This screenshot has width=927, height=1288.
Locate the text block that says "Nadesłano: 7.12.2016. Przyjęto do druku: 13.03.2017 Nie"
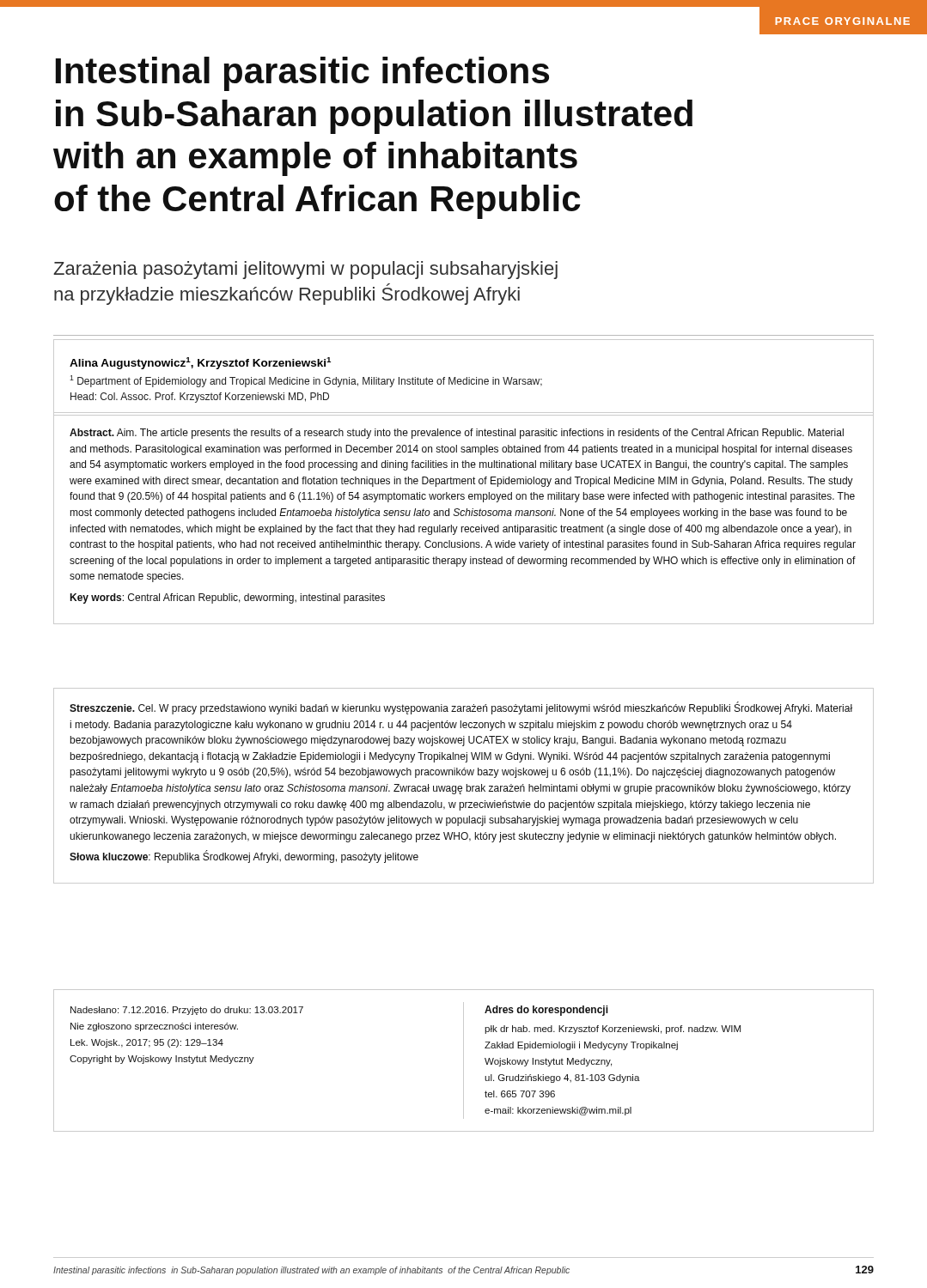click(x=187, y=1034)
